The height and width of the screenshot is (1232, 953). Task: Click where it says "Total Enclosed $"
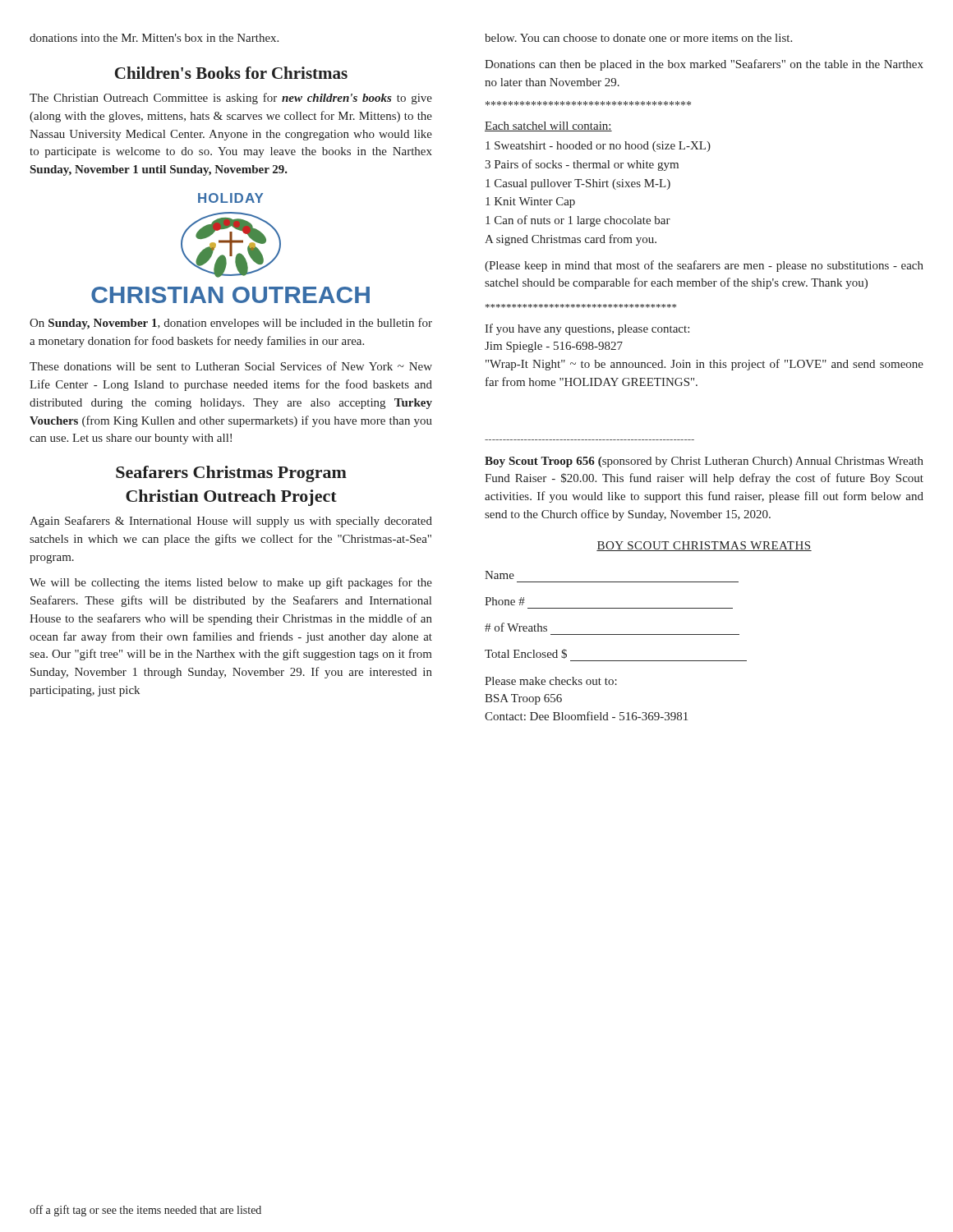(x=616, y=653)
